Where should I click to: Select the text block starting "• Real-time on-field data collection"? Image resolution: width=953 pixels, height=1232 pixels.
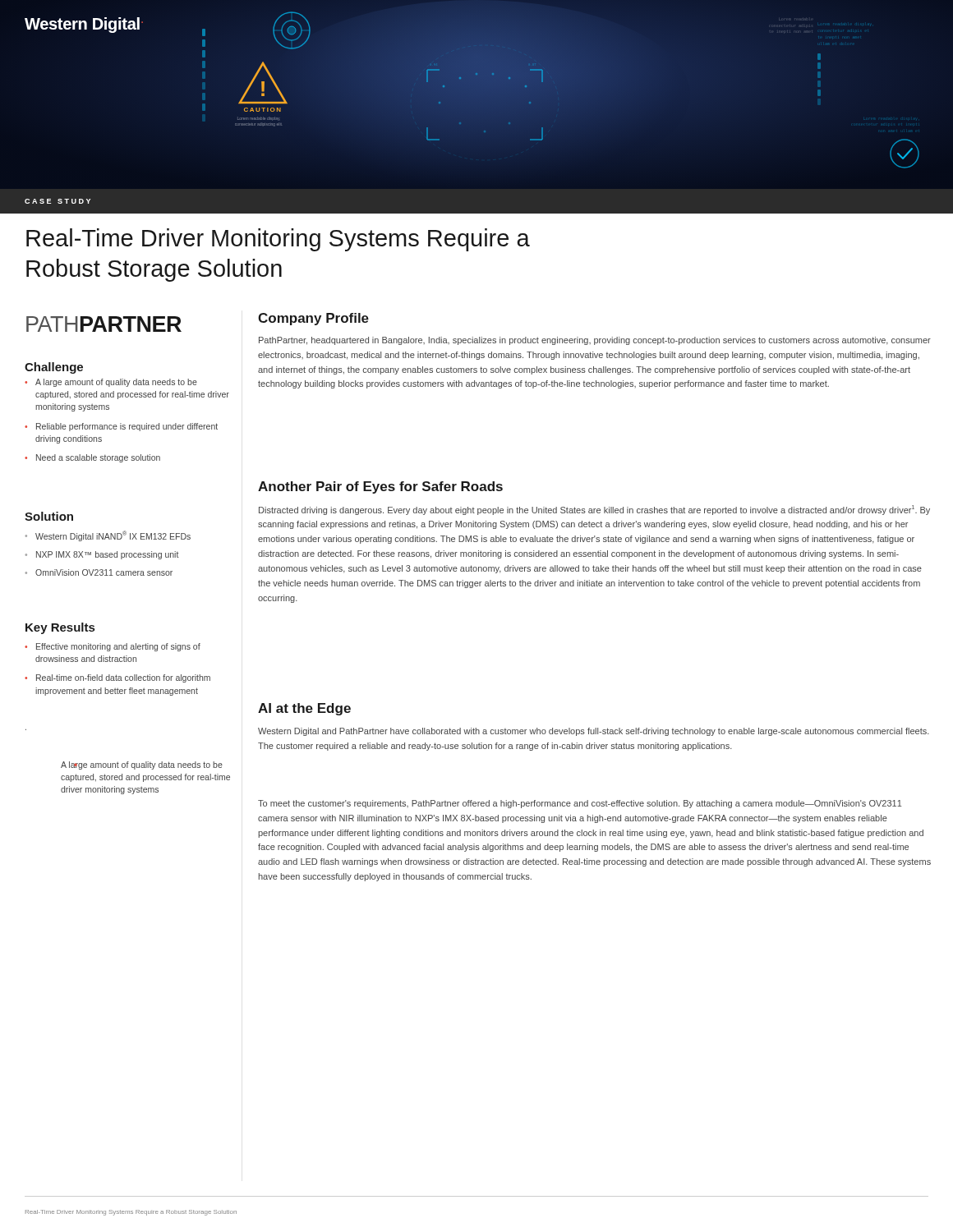coord(118,684)
